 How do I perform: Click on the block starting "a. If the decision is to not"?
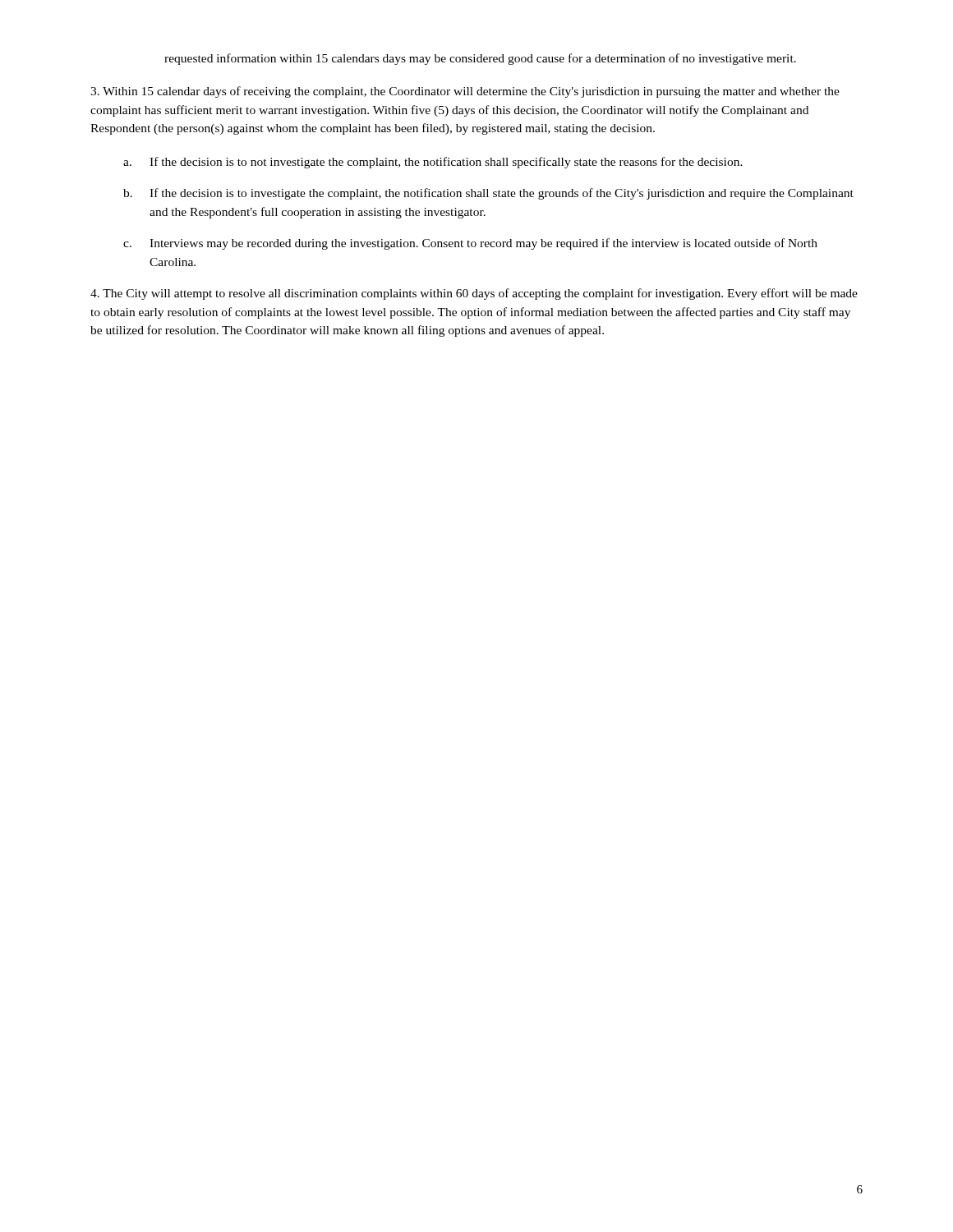tap(493, 162)
